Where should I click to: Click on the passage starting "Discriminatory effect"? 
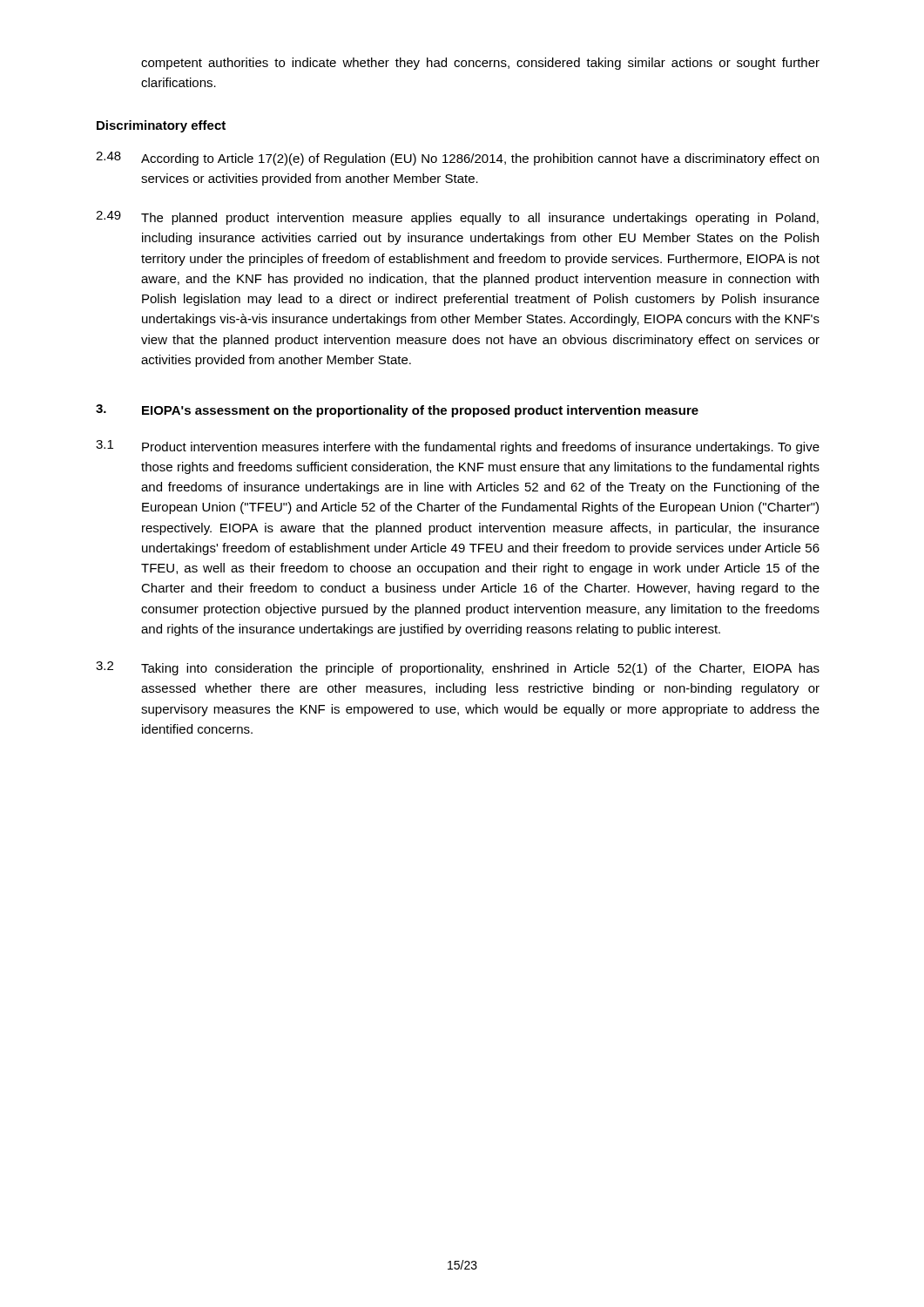161,125
